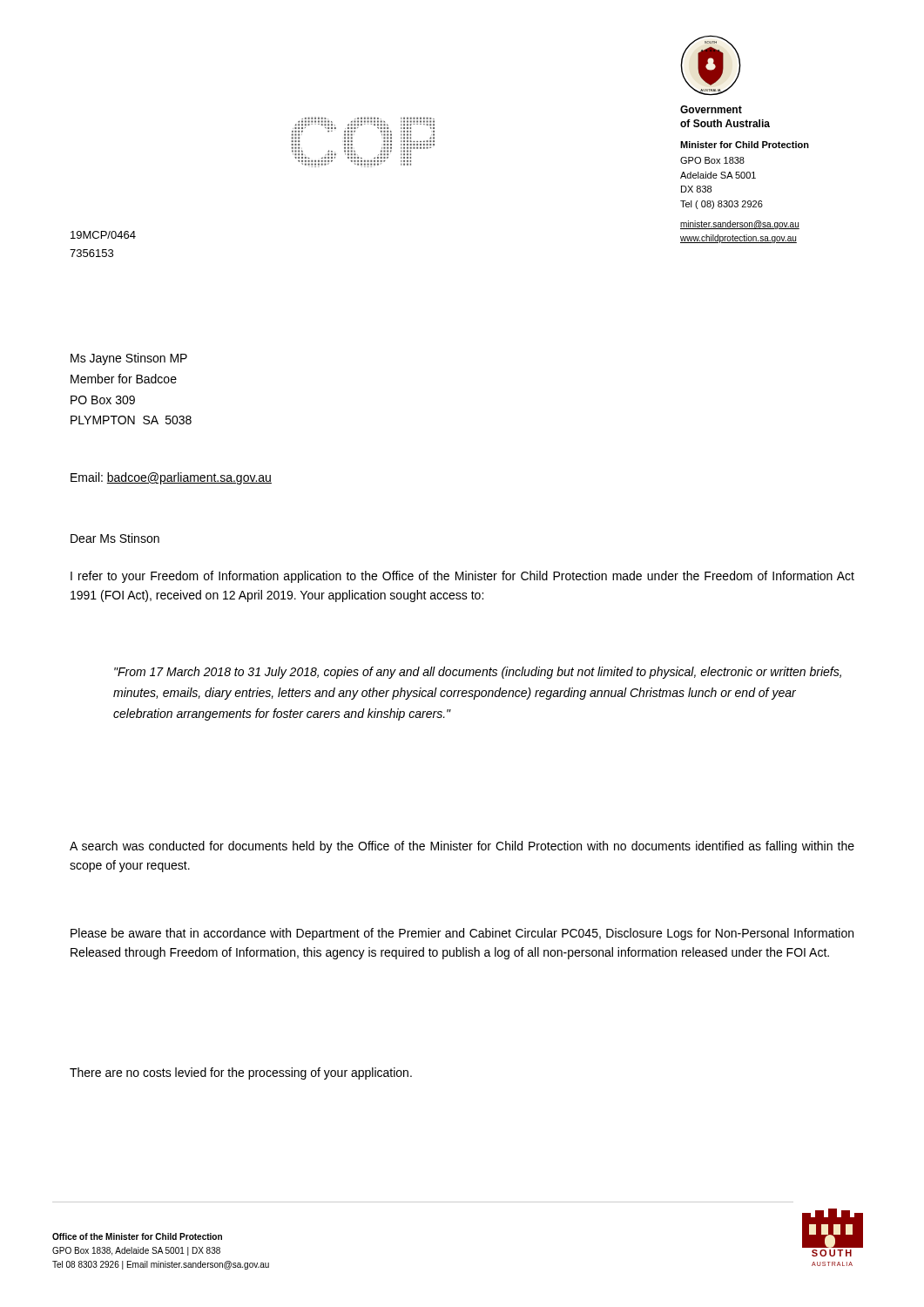Image resolution: width=924 pixels, height=1307 pixels.
Task: Where does it say "Dear Ms Stinson"?
Action: (115, 538)
